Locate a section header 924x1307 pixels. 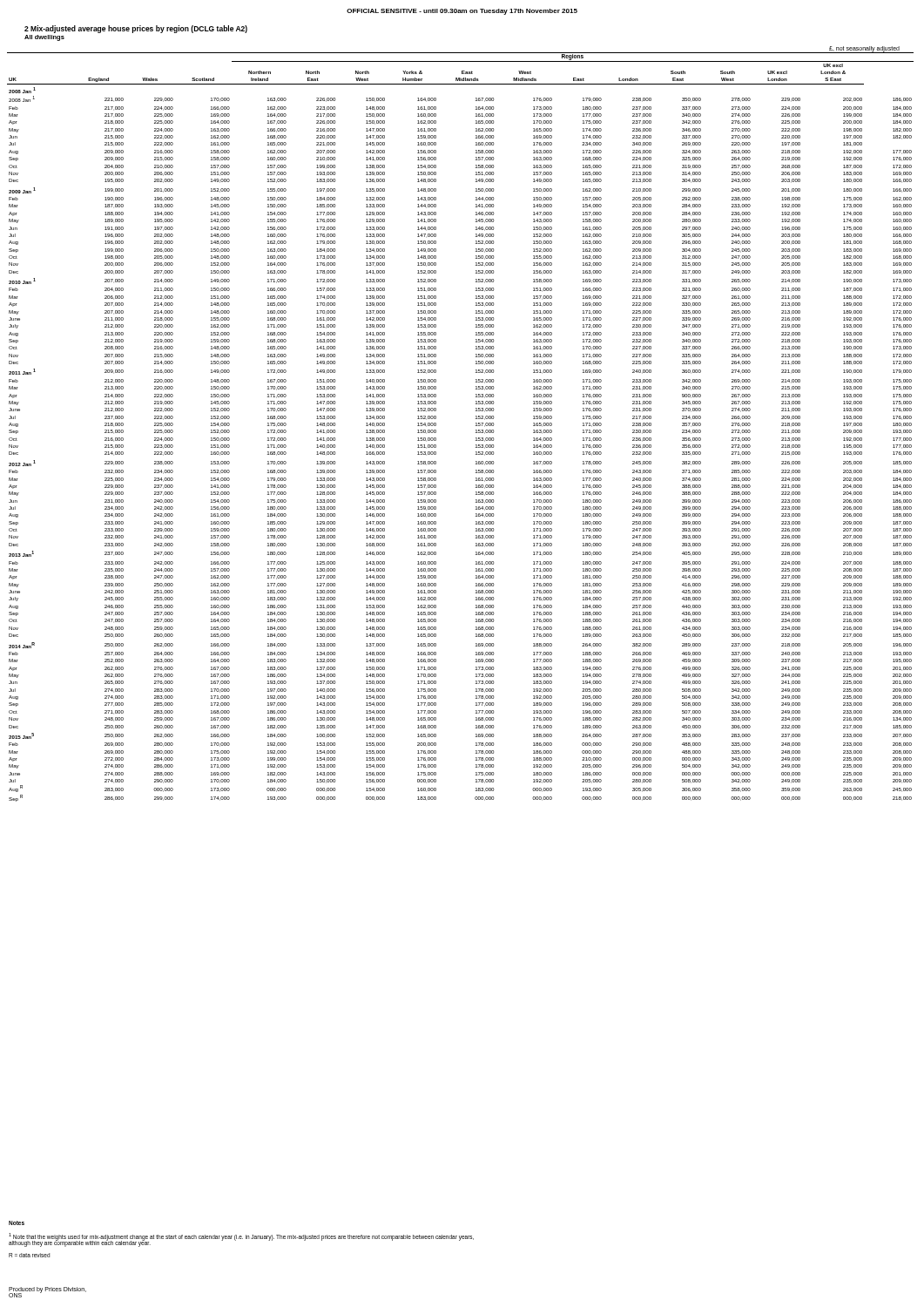[x=136, y=33]
